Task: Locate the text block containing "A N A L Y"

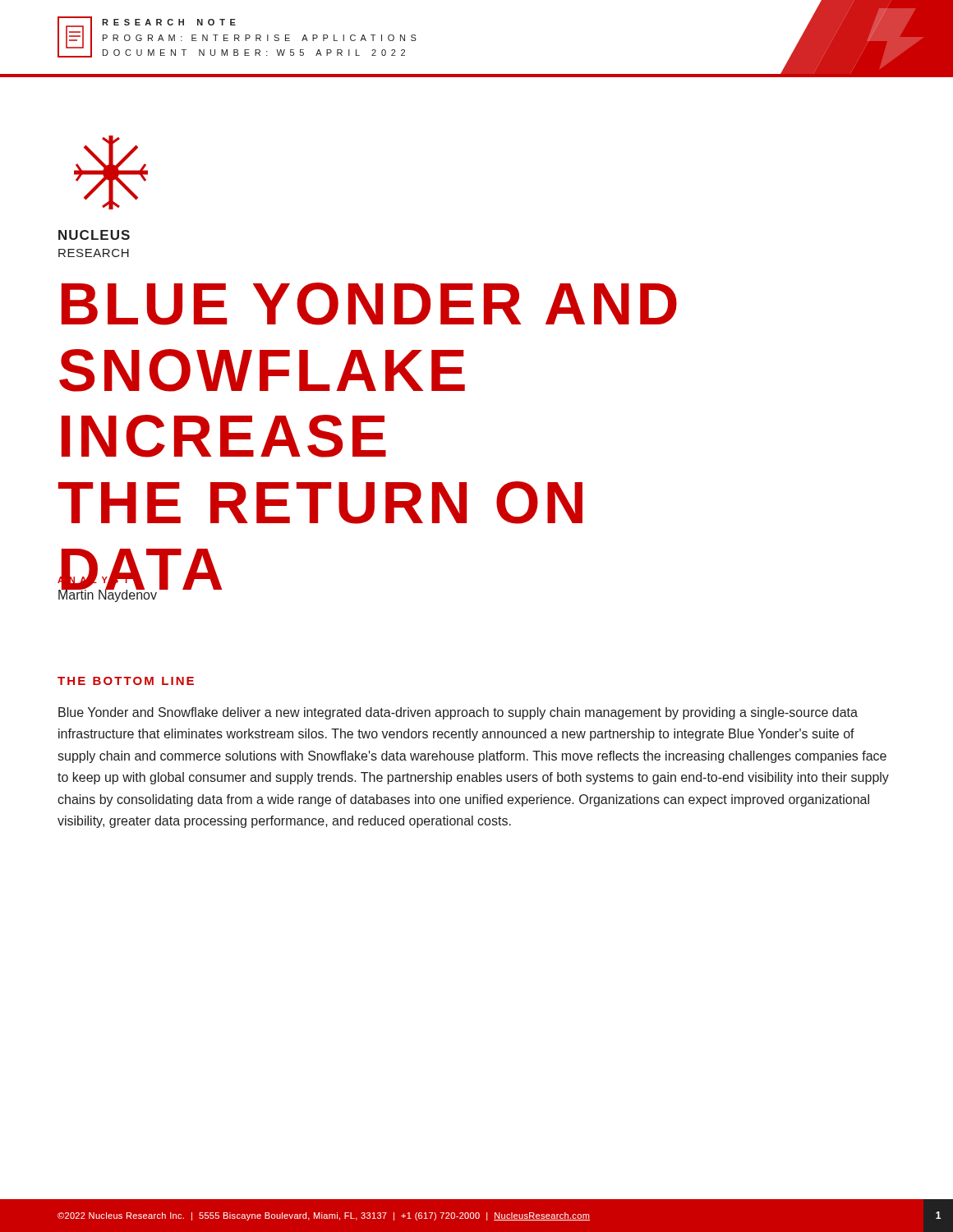Action: (x=107, y=589)
